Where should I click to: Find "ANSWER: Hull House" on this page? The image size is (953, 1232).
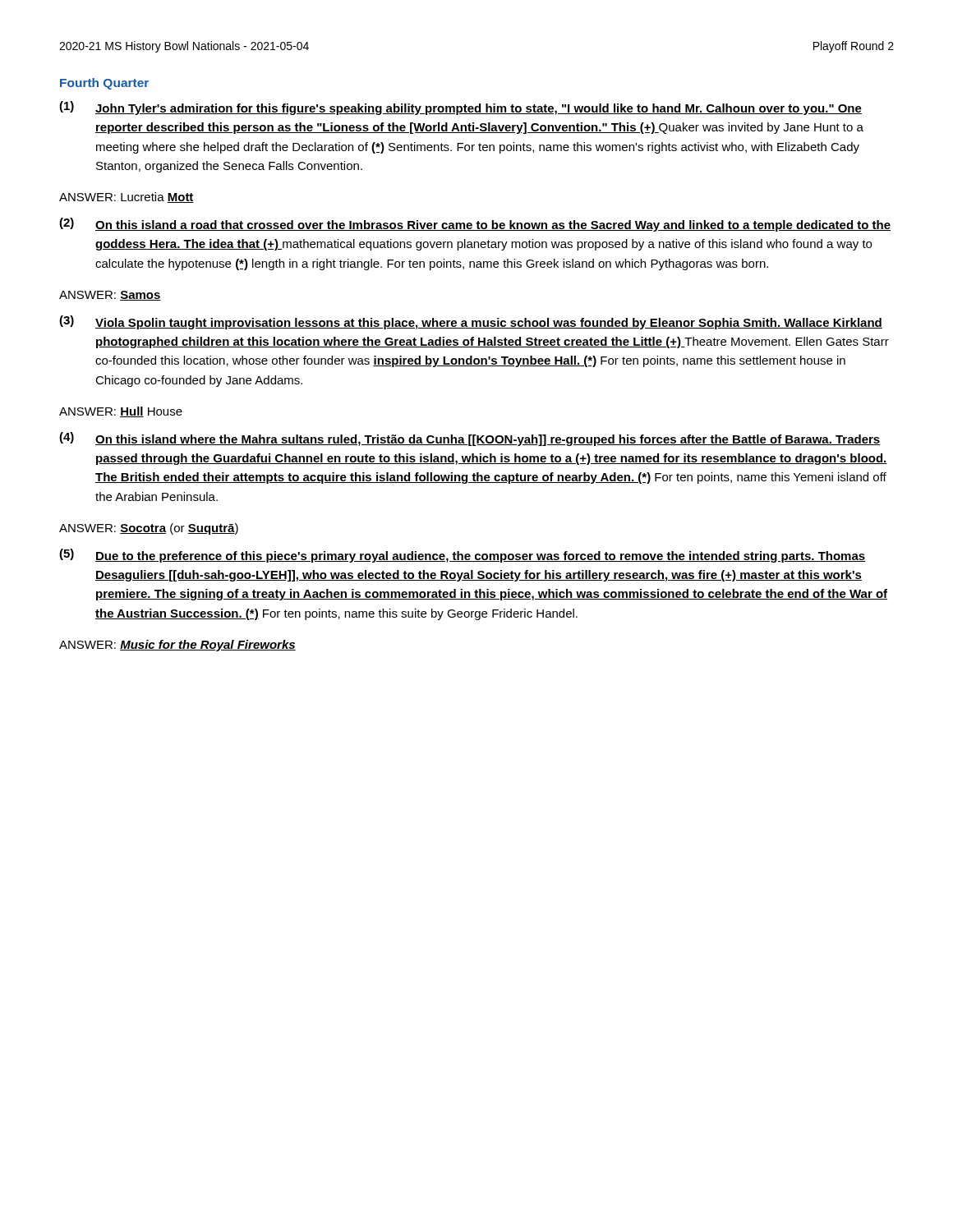coord(121,411)
